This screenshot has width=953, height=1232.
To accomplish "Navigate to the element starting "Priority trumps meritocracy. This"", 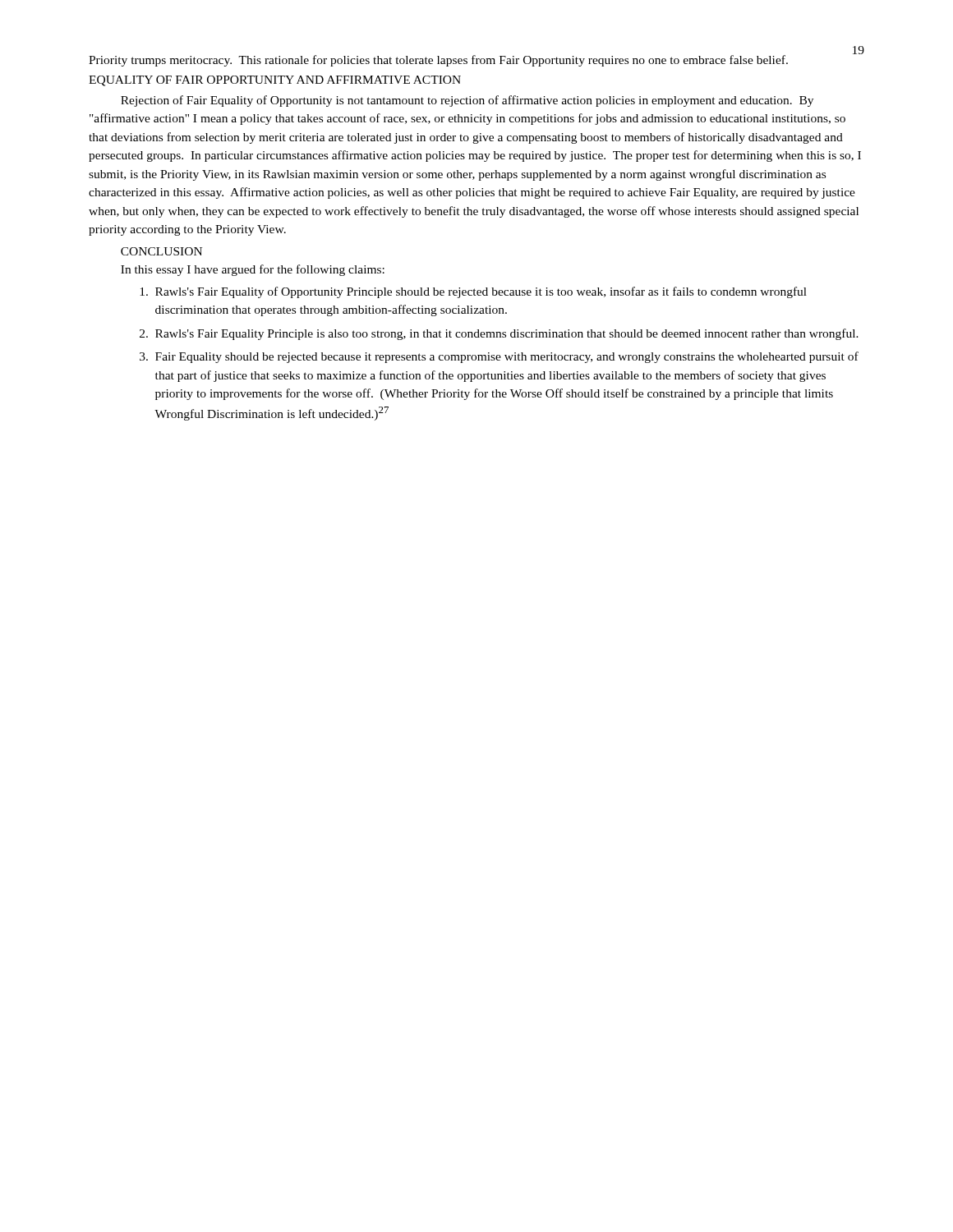I will (x=439, y=60).
